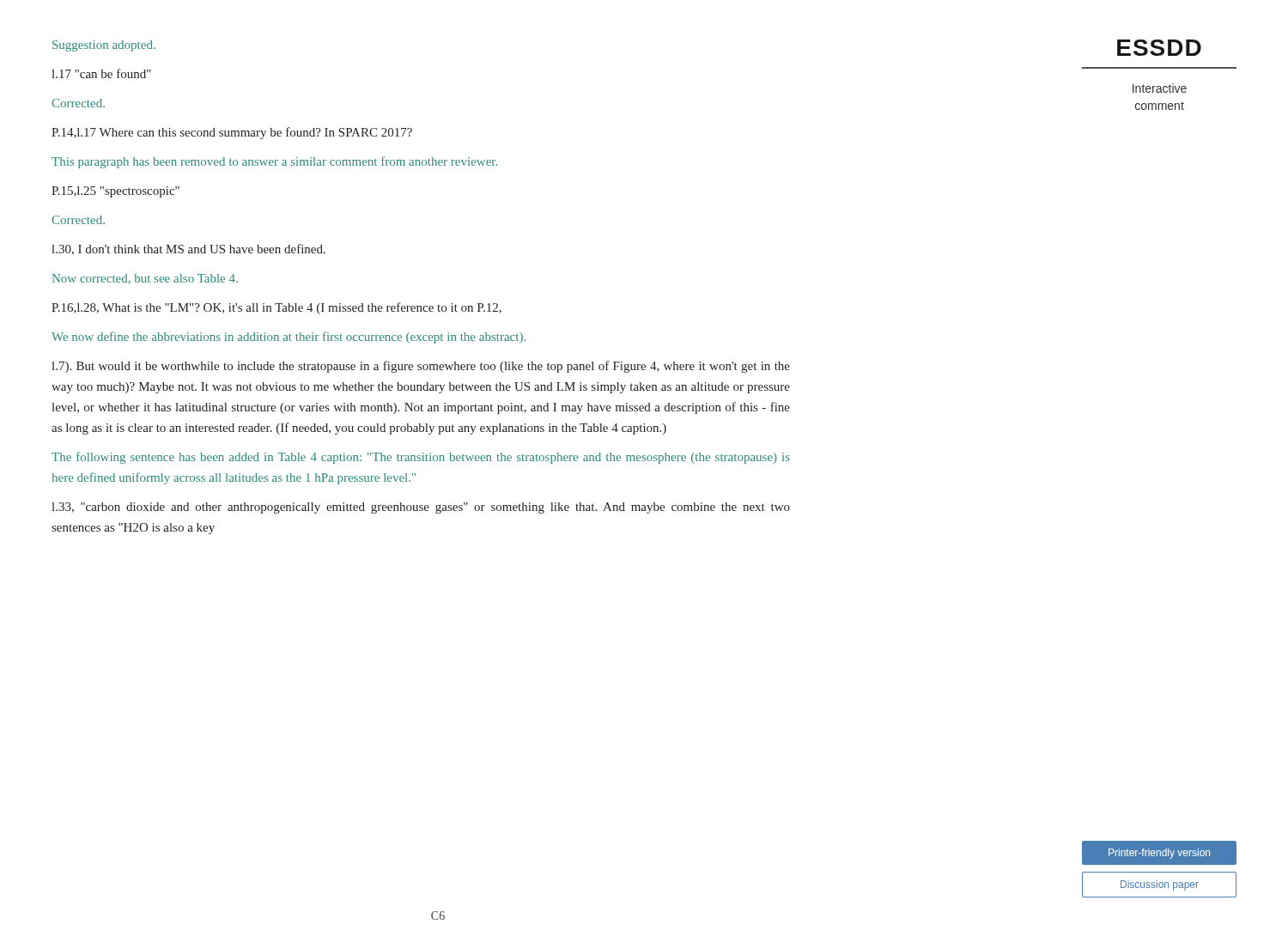Navigate to the text starting "The following sentence has been added"
This screenshot has width=1288, height=949.
click(421, 467)
